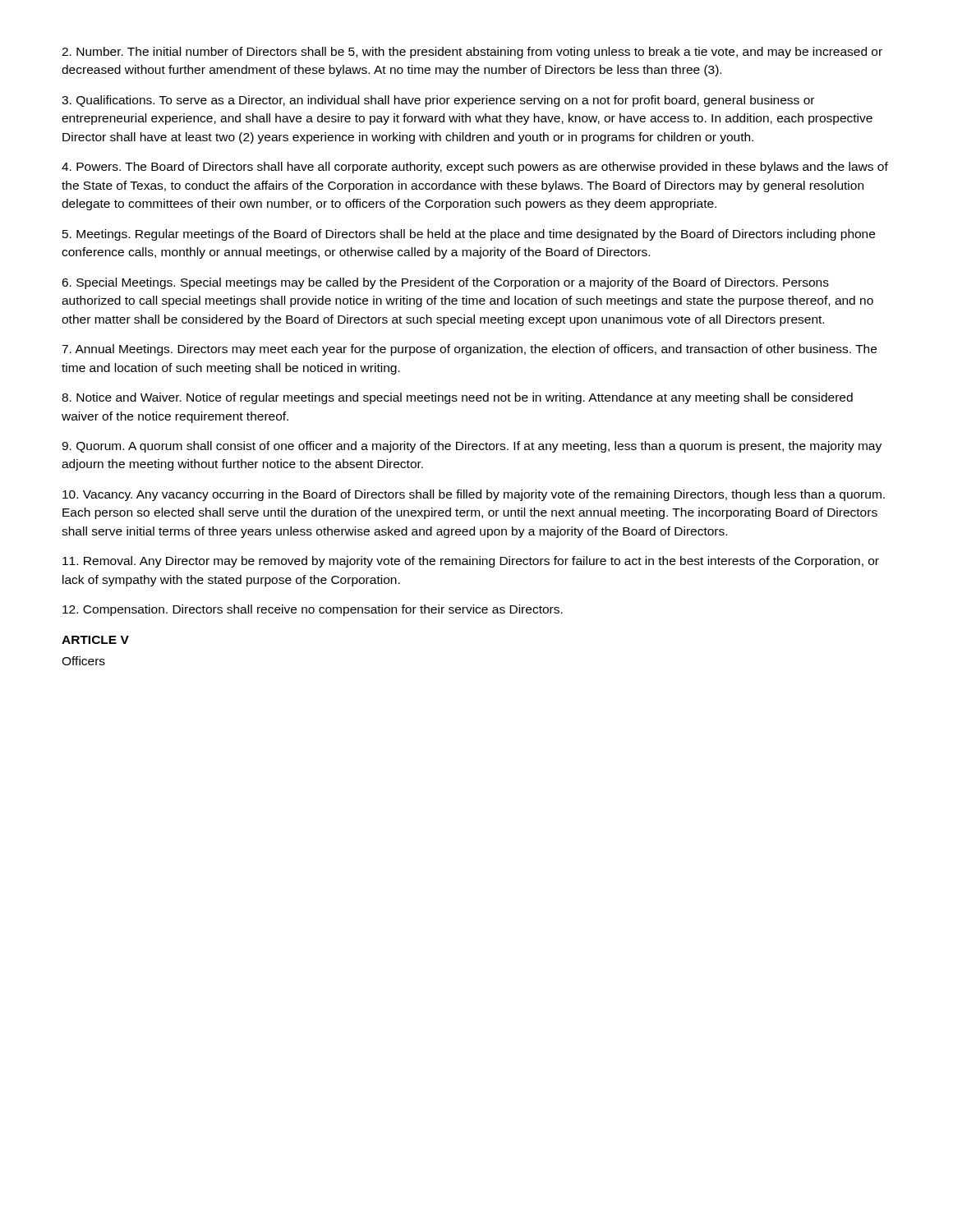Locate a section header
This screenshot has height=1232, width=953.
tap(95, 639)
